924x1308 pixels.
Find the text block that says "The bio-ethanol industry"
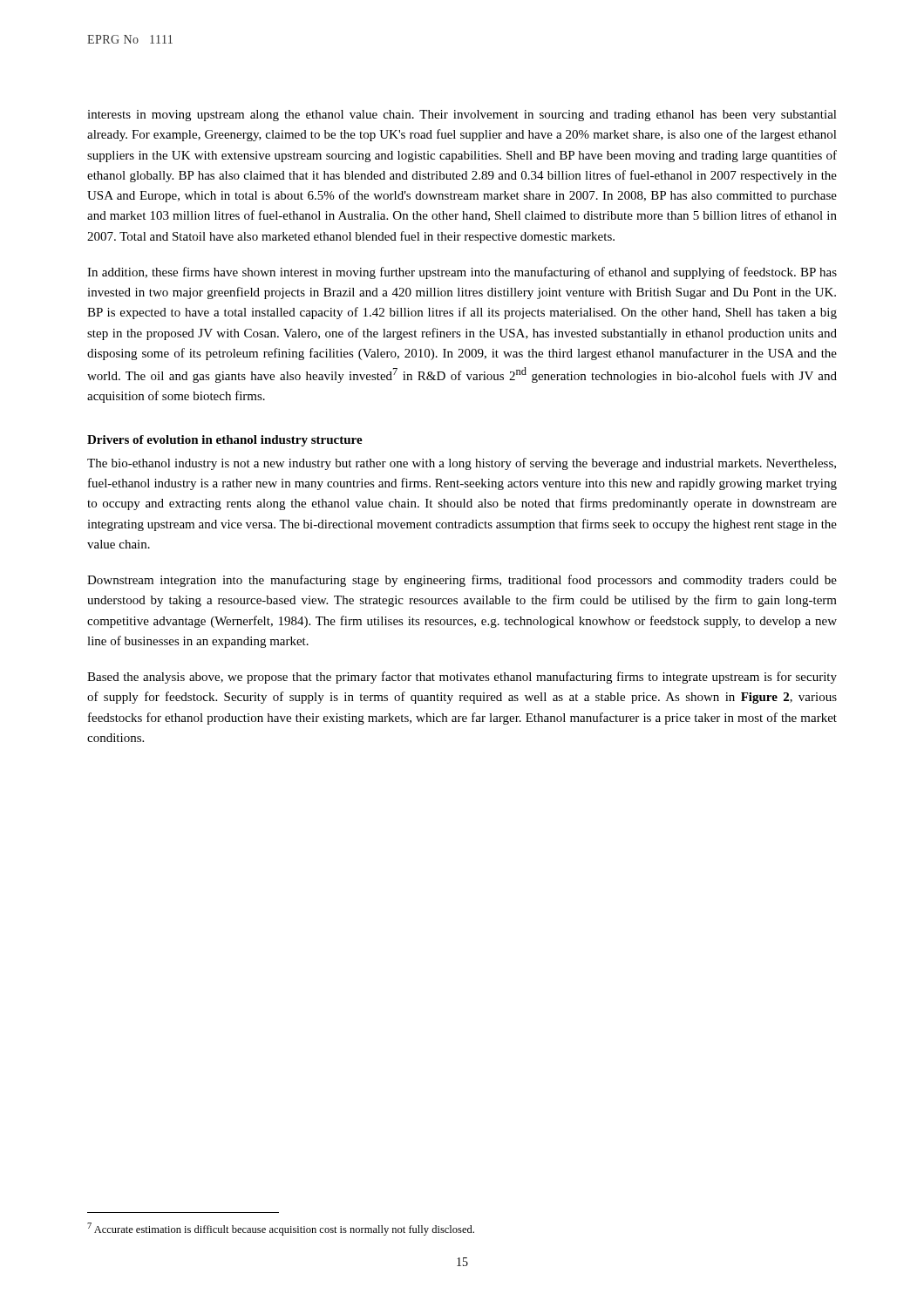(462, 503)
